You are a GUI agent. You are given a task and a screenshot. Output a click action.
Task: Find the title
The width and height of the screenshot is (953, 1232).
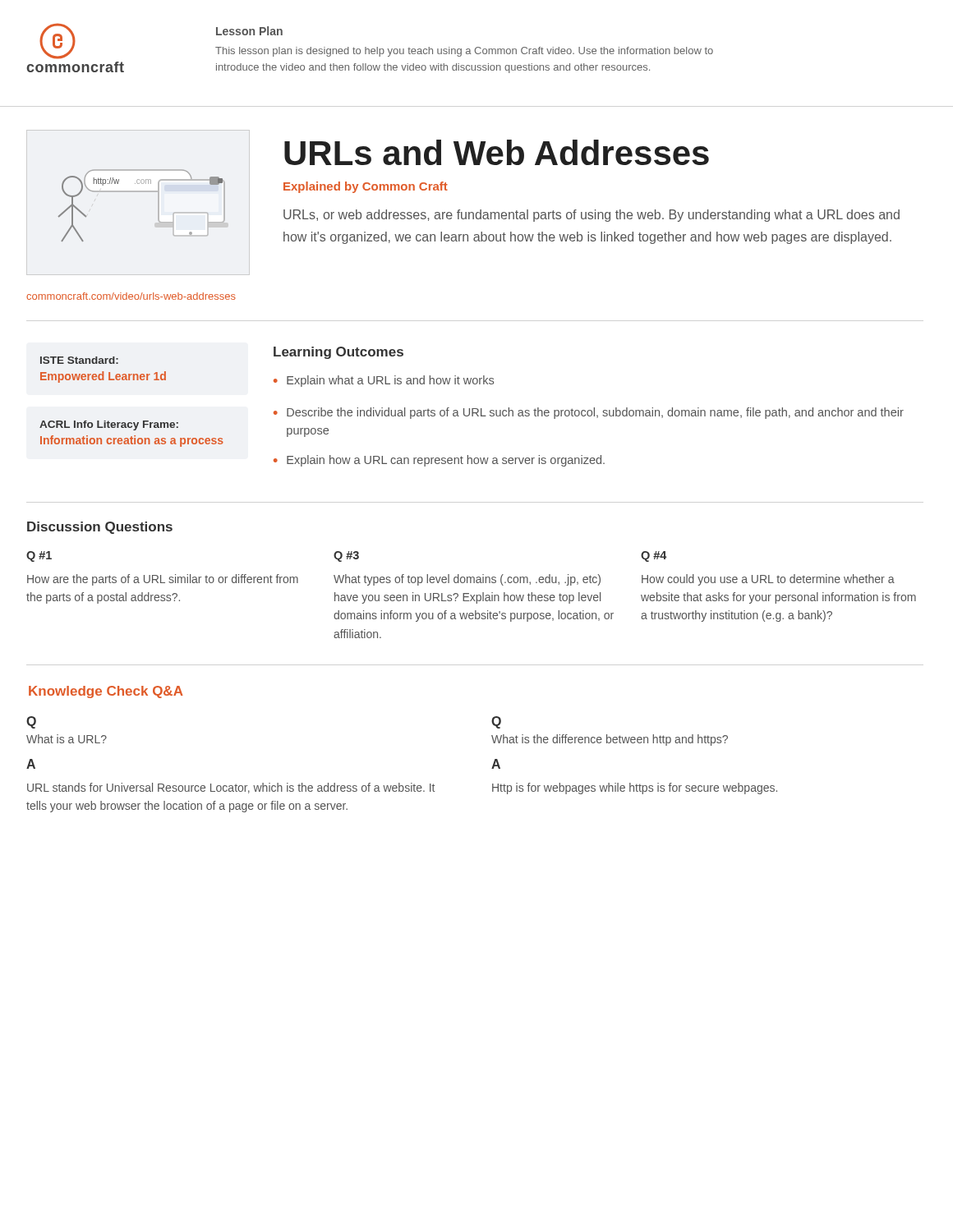603,154
